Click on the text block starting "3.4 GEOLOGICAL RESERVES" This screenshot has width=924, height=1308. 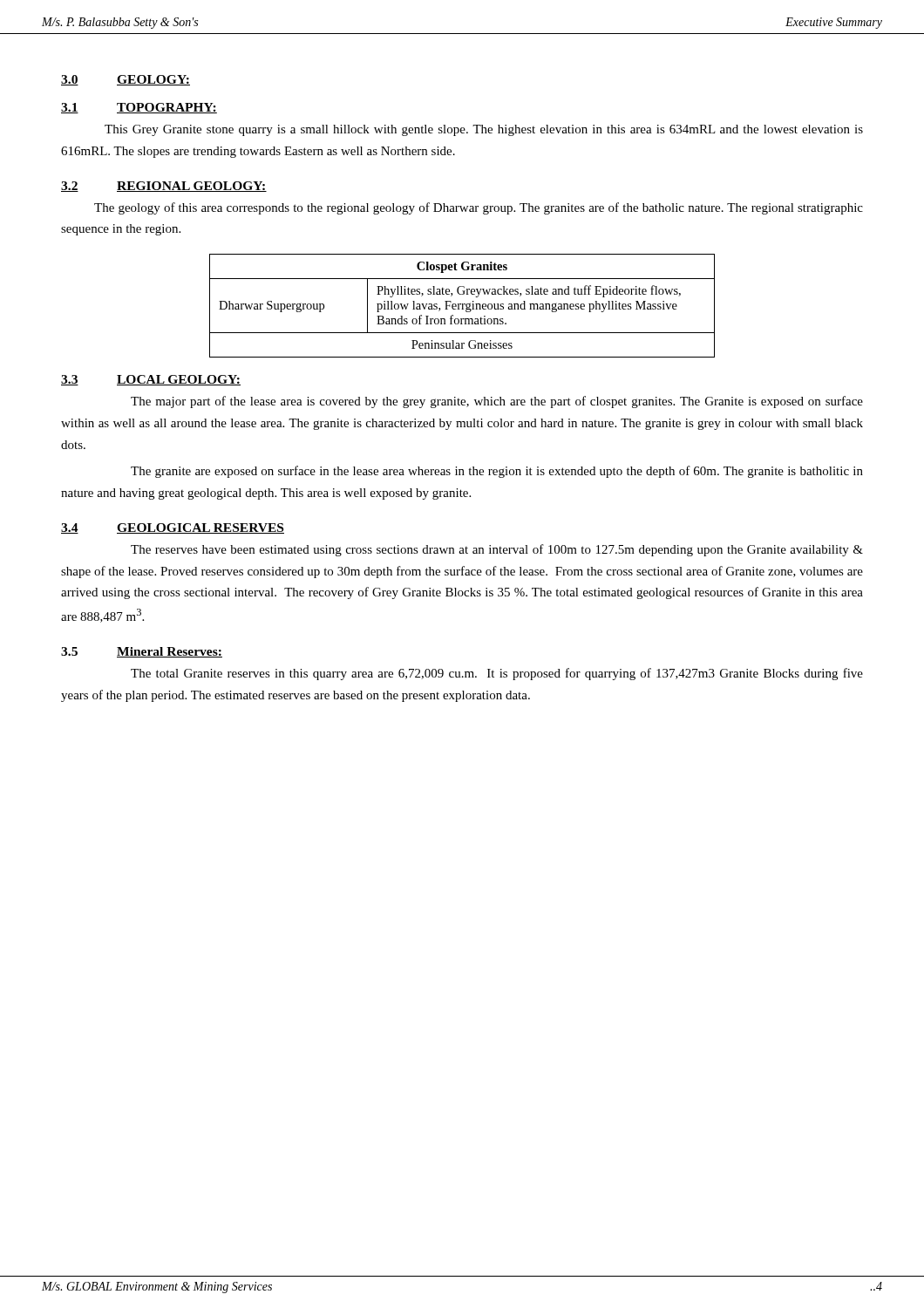173,527
